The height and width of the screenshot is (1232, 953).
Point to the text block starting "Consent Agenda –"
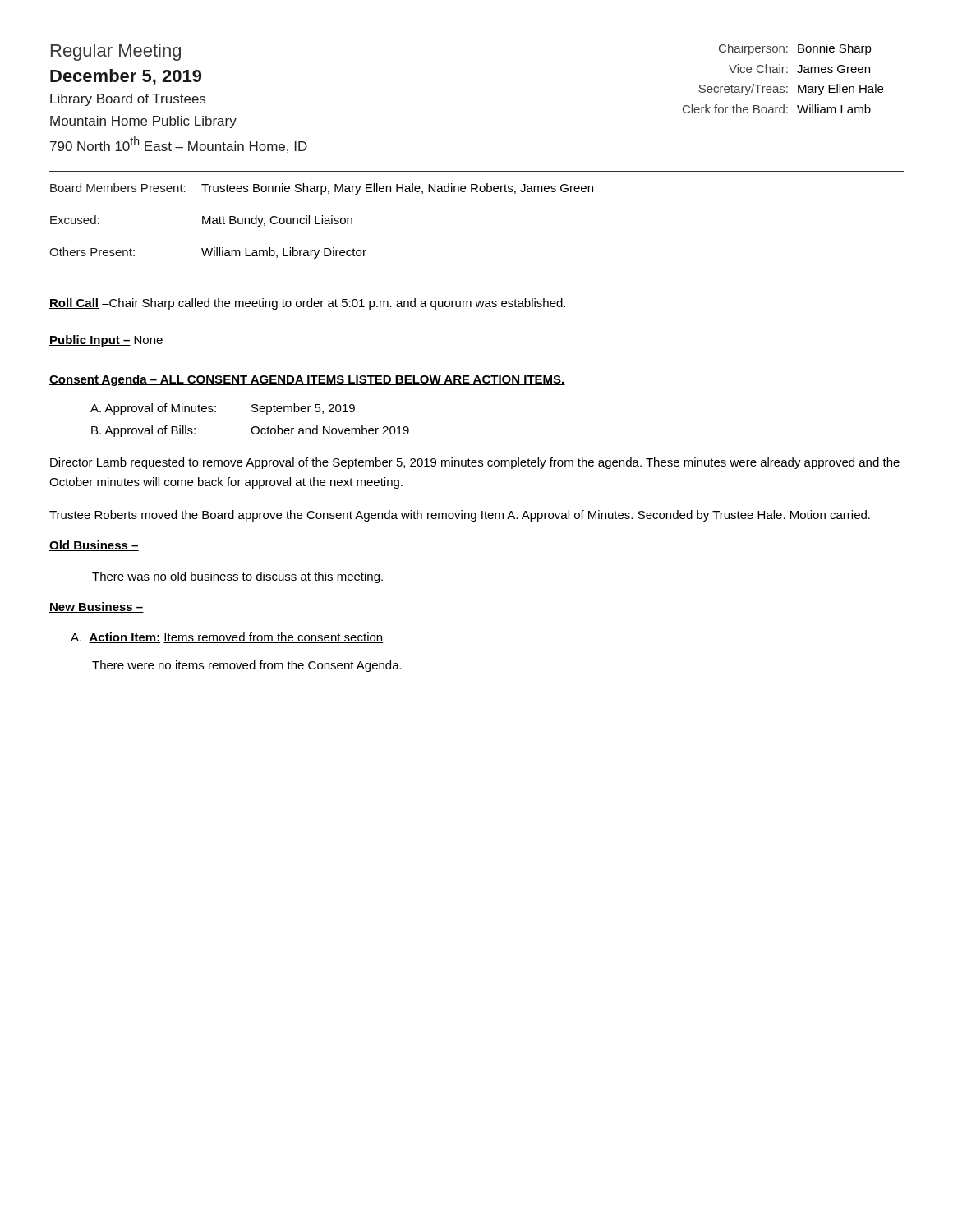pos(307,379)
